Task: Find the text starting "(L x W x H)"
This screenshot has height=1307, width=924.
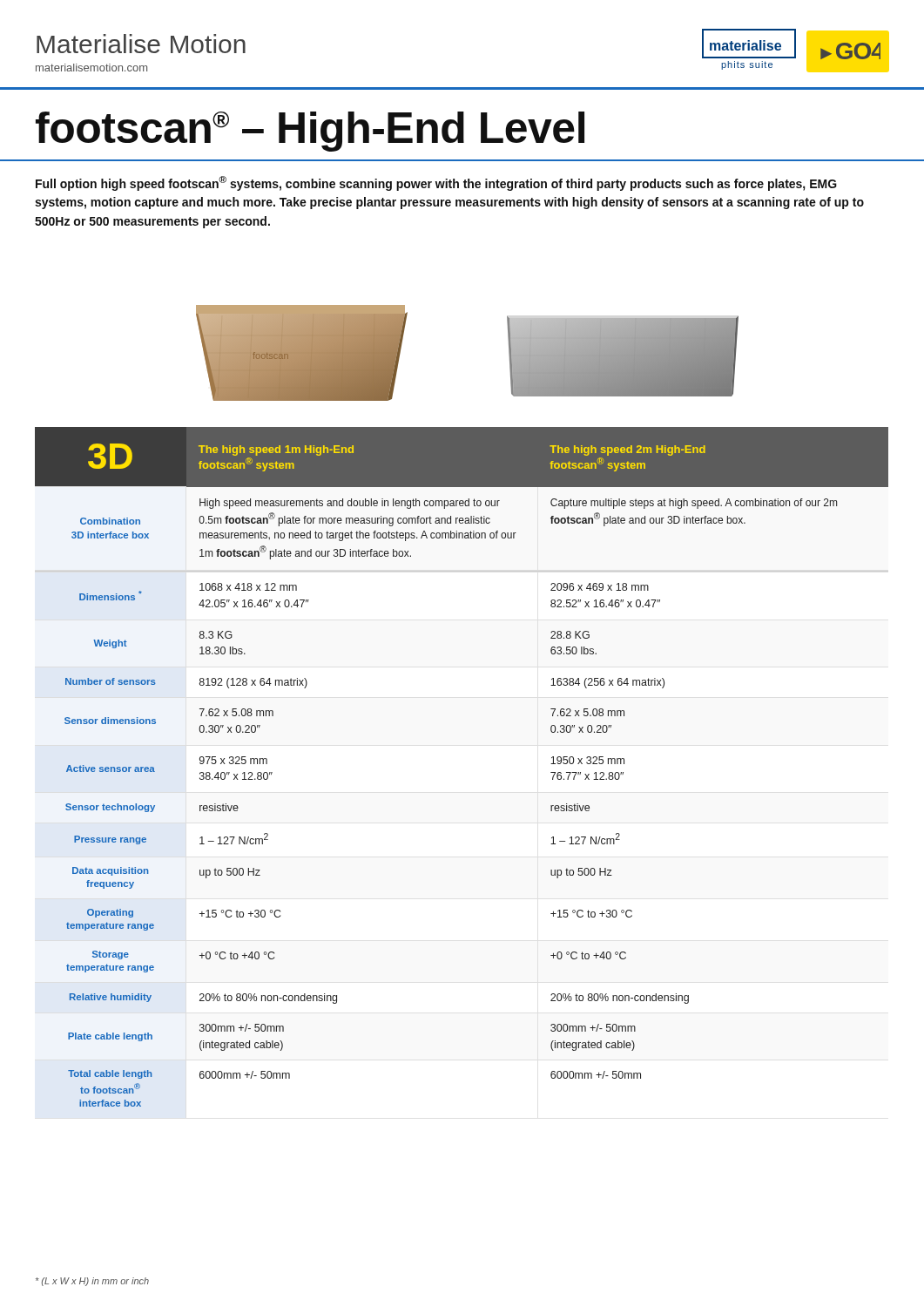Action: (x=92, y=1281)
